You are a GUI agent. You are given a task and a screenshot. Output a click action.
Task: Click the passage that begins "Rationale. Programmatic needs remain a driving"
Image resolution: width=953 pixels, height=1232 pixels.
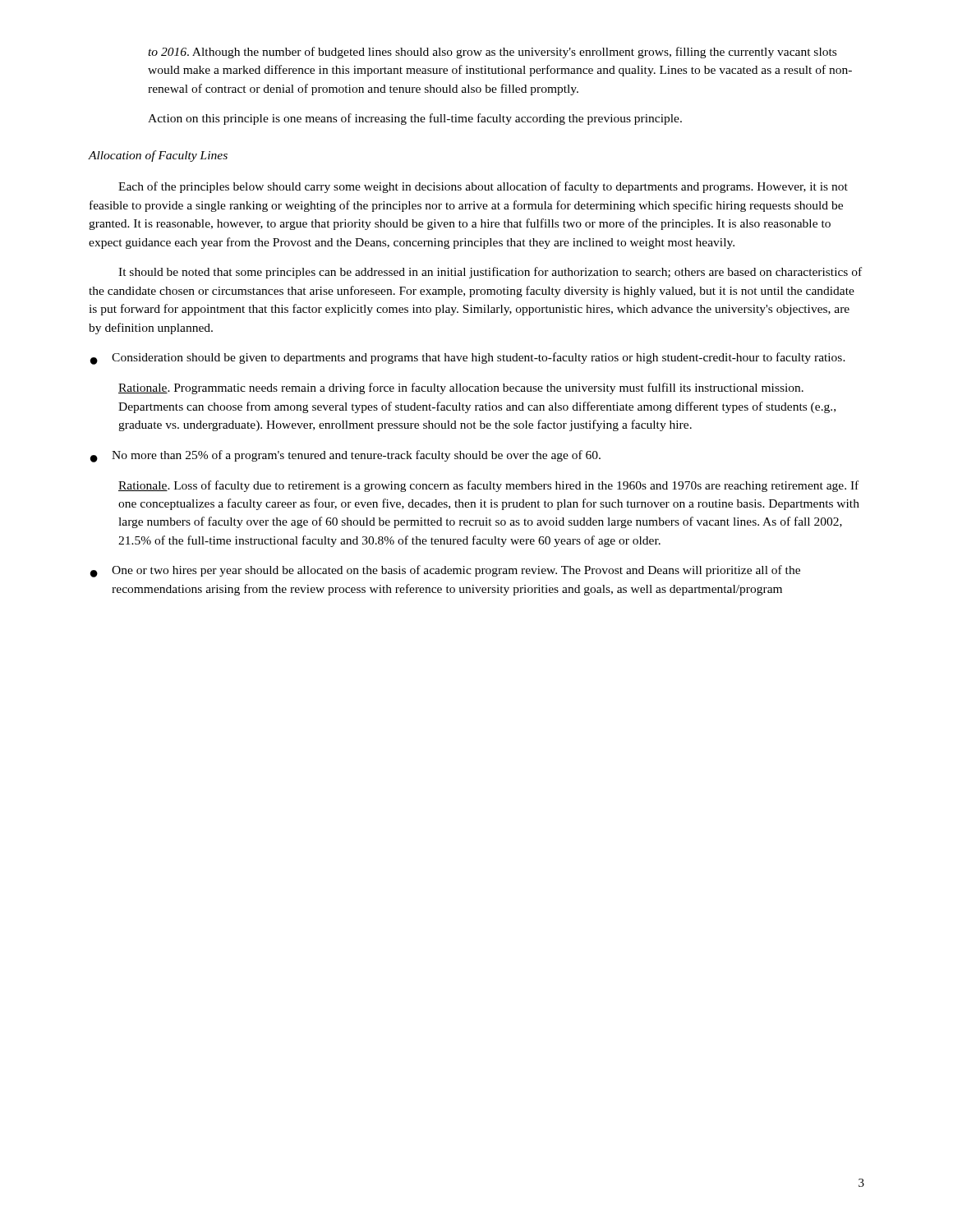[x=477, y=406]
